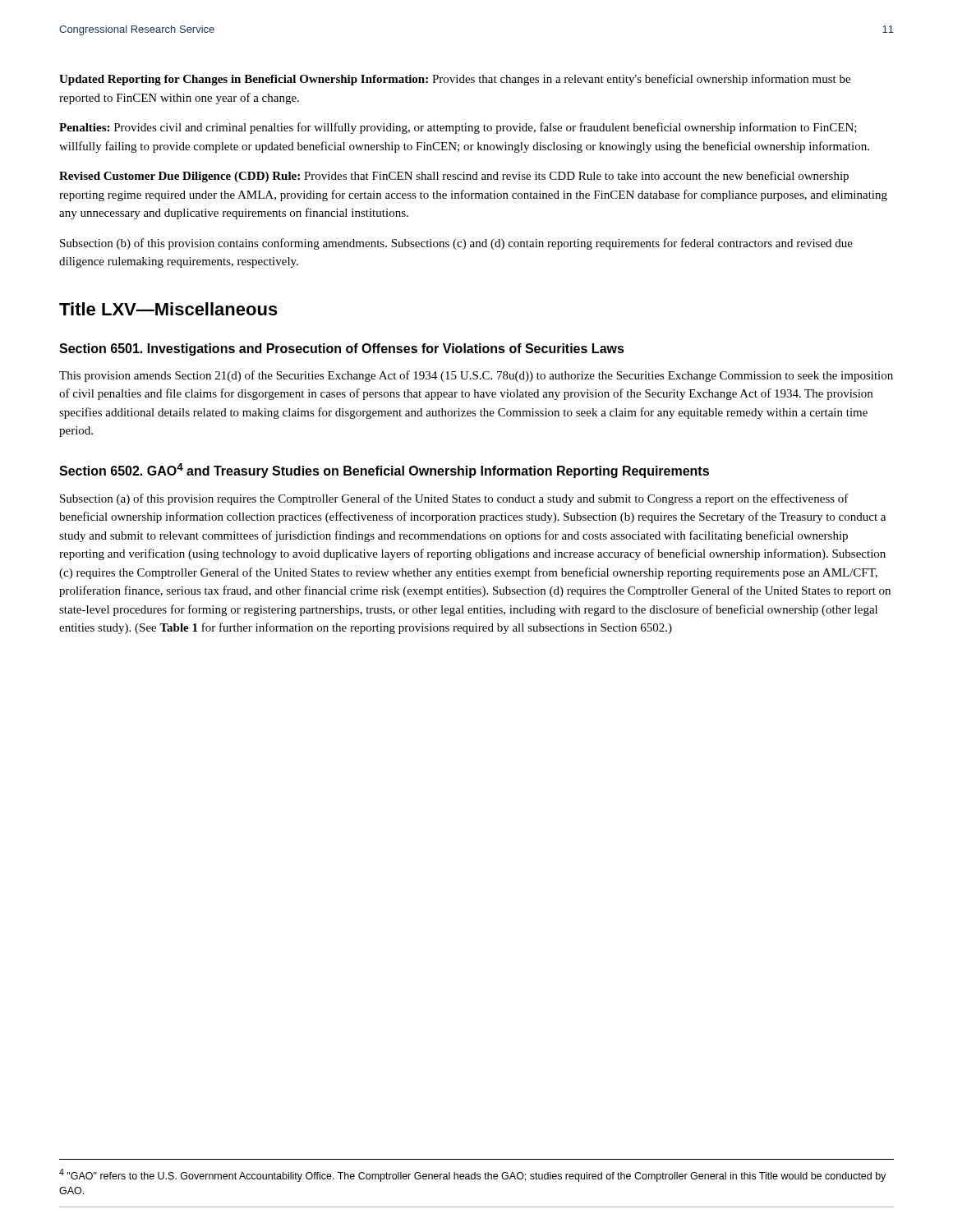Viewport: 953px width, 1232px height.
Task: Point to the passage starting "Updated Reporting for Changes in Beneficial Ownership"
Action: pos(455,88)
